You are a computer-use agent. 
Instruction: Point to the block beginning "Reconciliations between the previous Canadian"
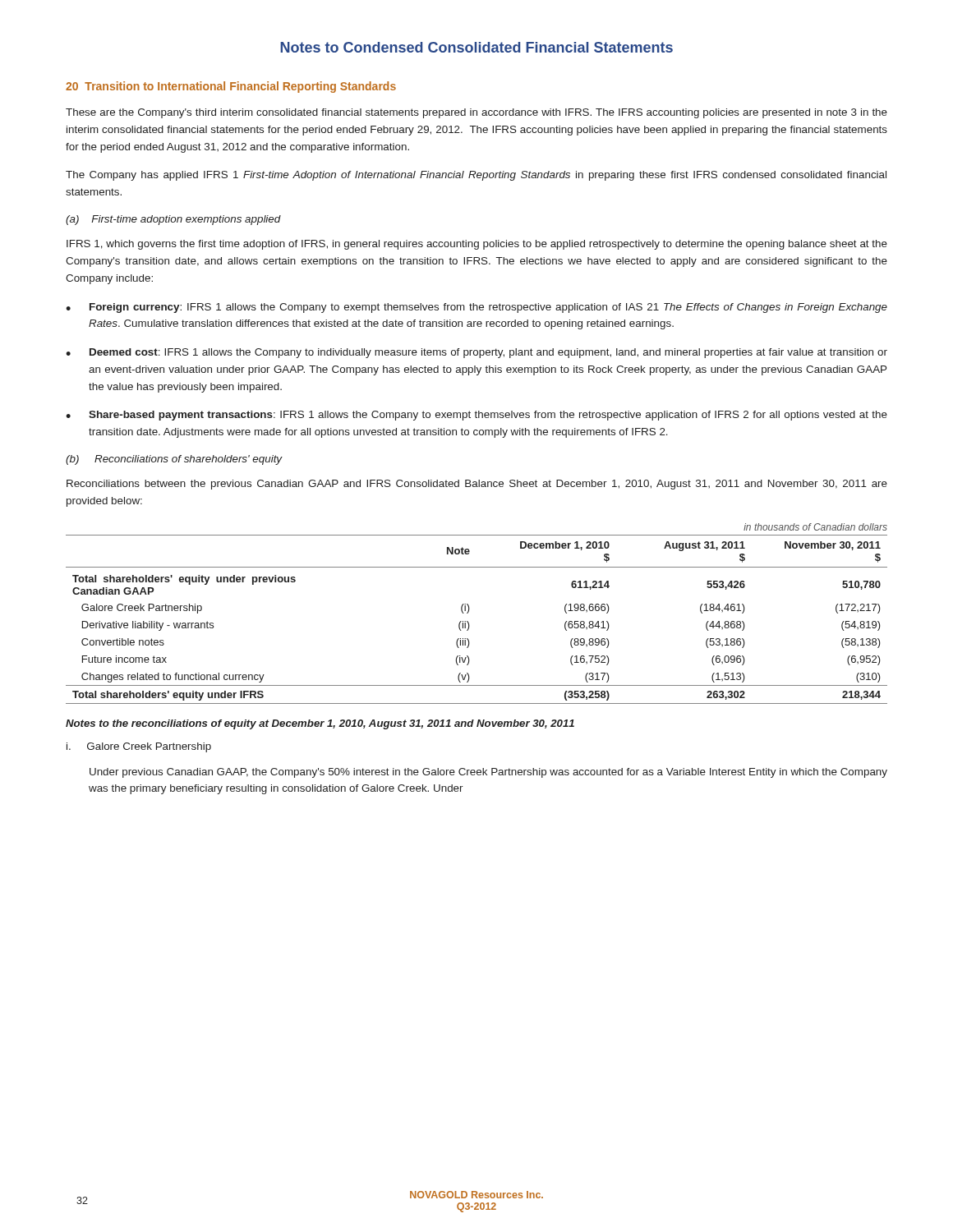click(476, 493)
